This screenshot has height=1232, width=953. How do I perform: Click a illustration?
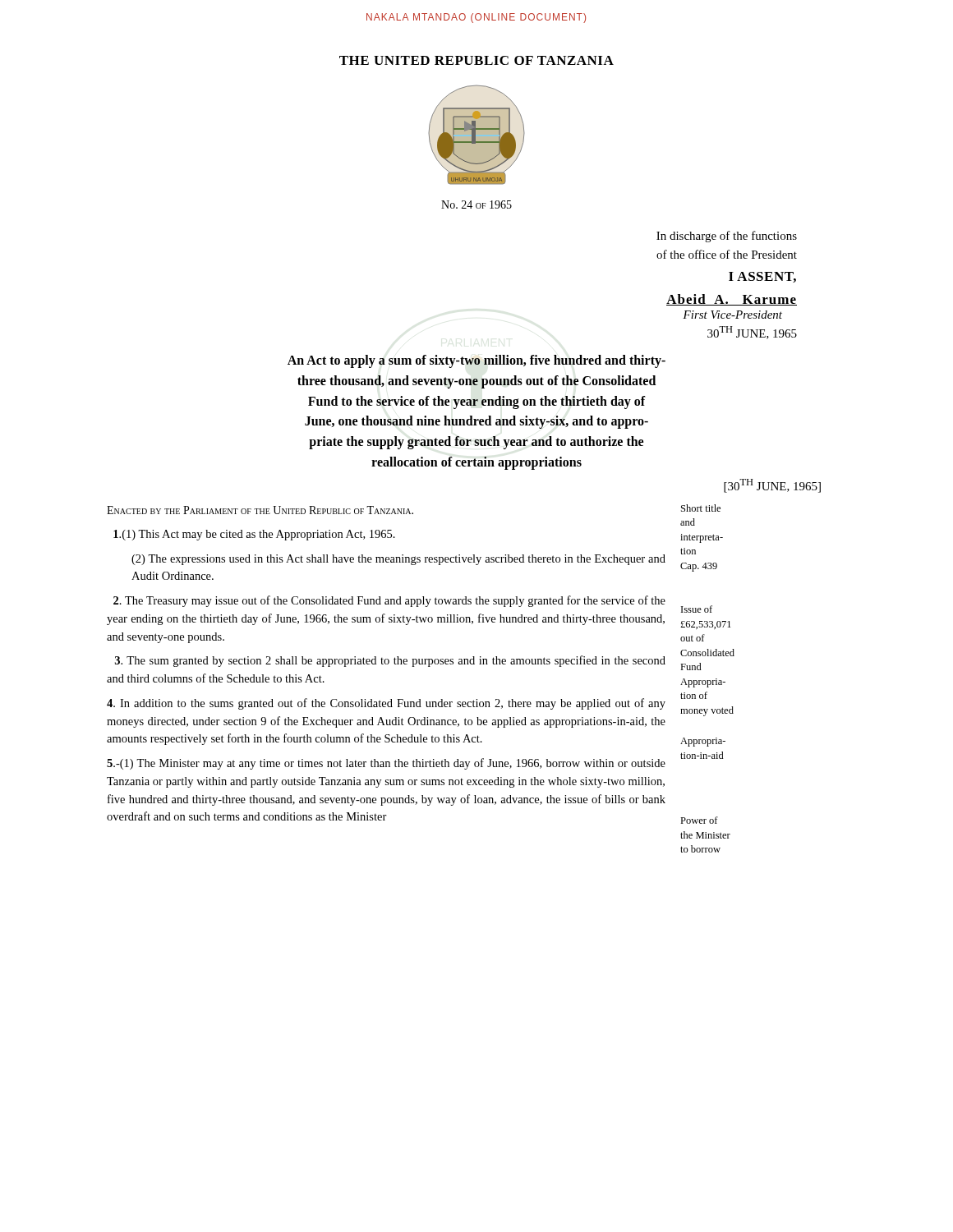tap(476, 139)
